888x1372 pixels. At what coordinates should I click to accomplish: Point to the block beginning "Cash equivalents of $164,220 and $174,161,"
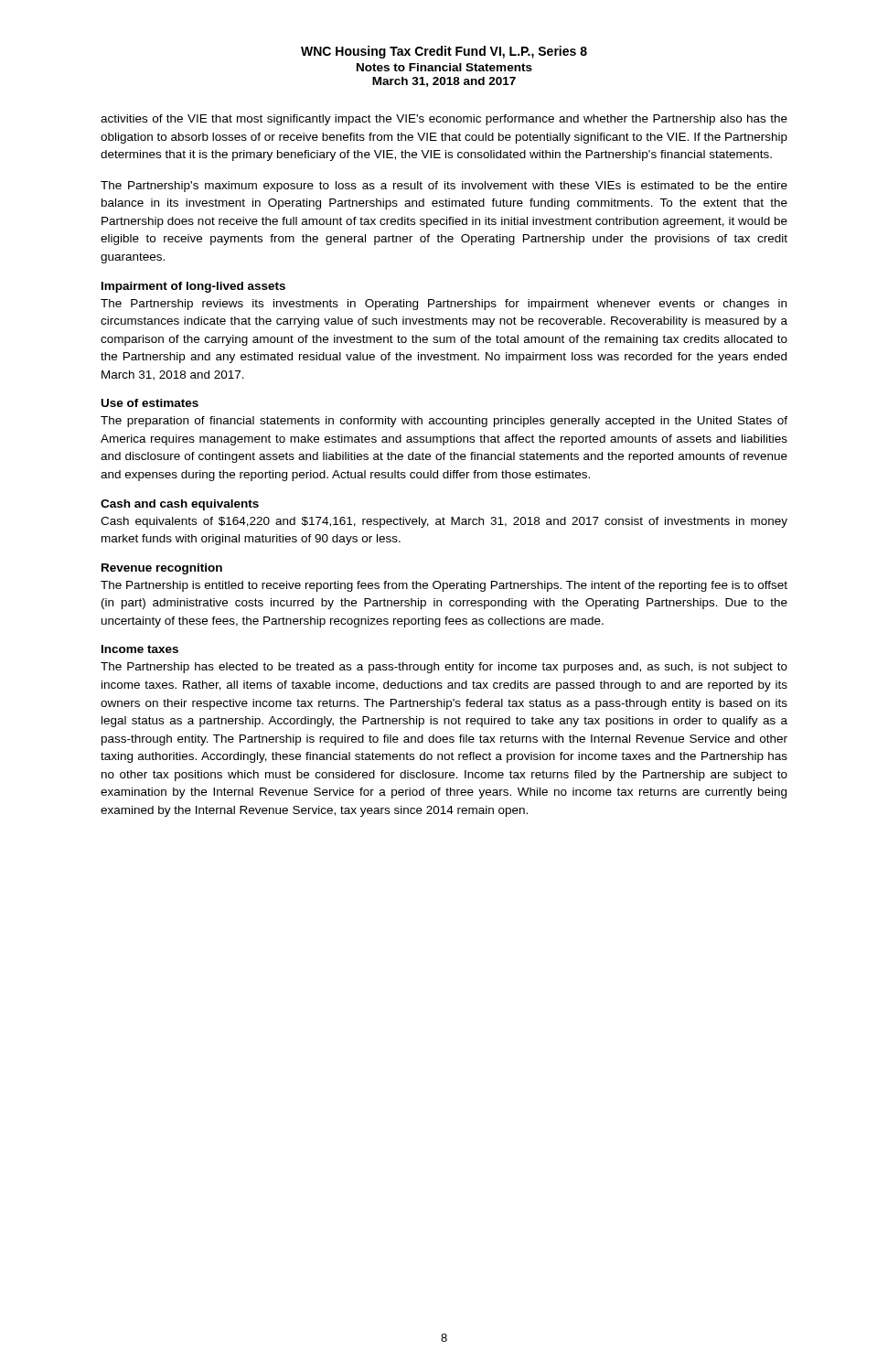(x=444, y=529)
